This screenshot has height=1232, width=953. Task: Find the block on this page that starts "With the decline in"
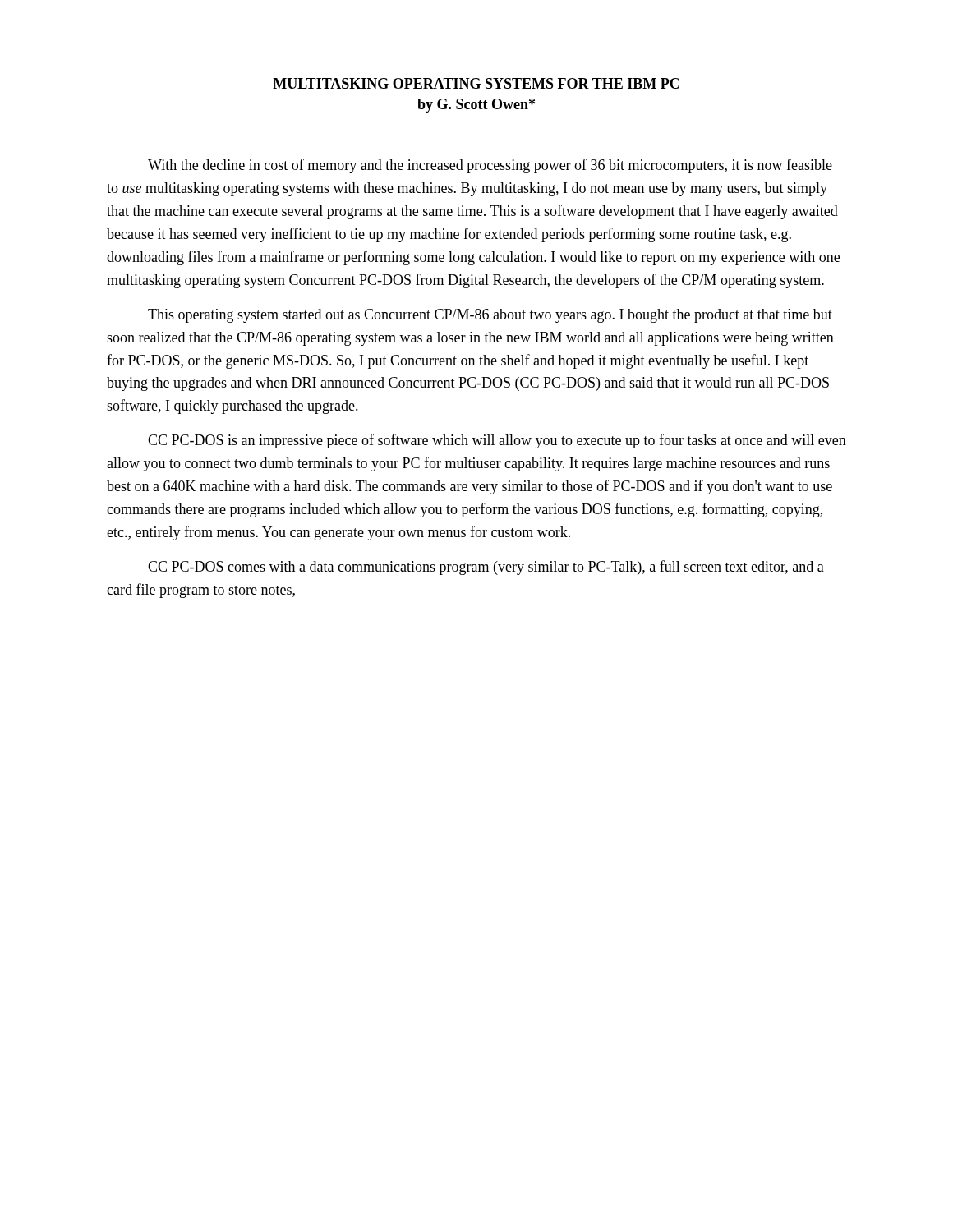(476, 378)
